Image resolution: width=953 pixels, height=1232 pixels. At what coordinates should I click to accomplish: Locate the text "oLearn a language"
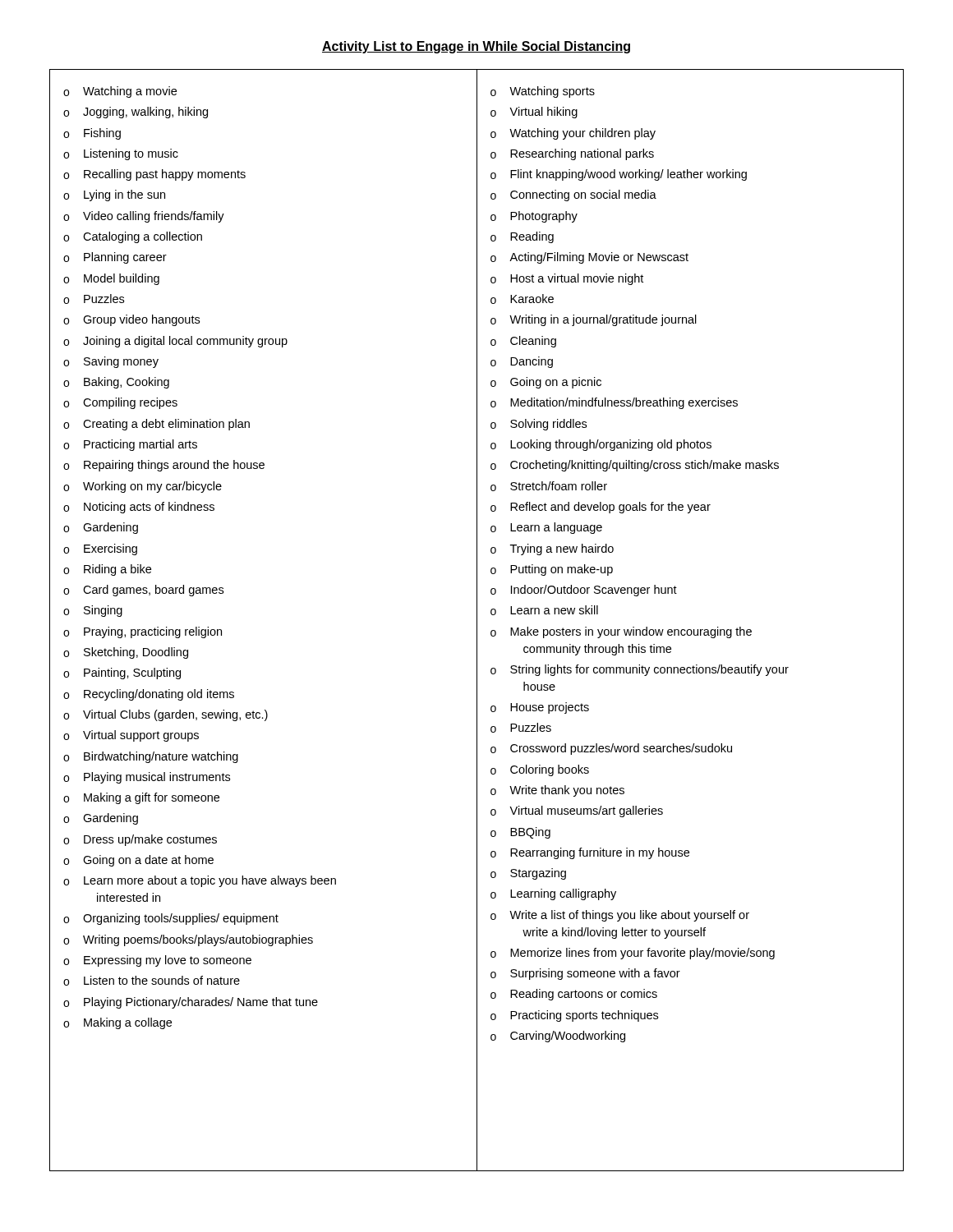coord(546,528)
